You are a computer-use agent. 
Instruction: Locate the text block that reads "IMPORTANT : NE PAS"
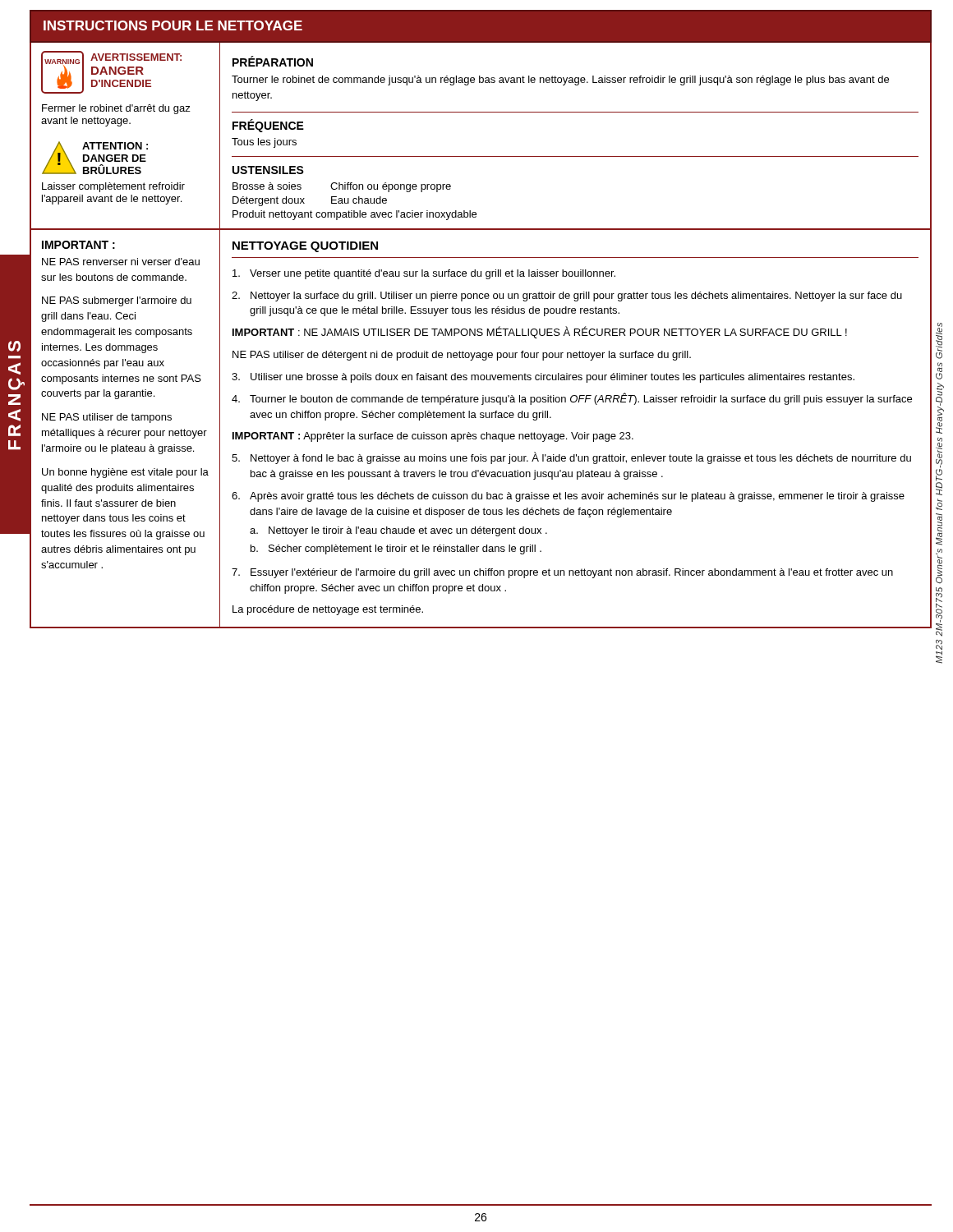point(125,262)
